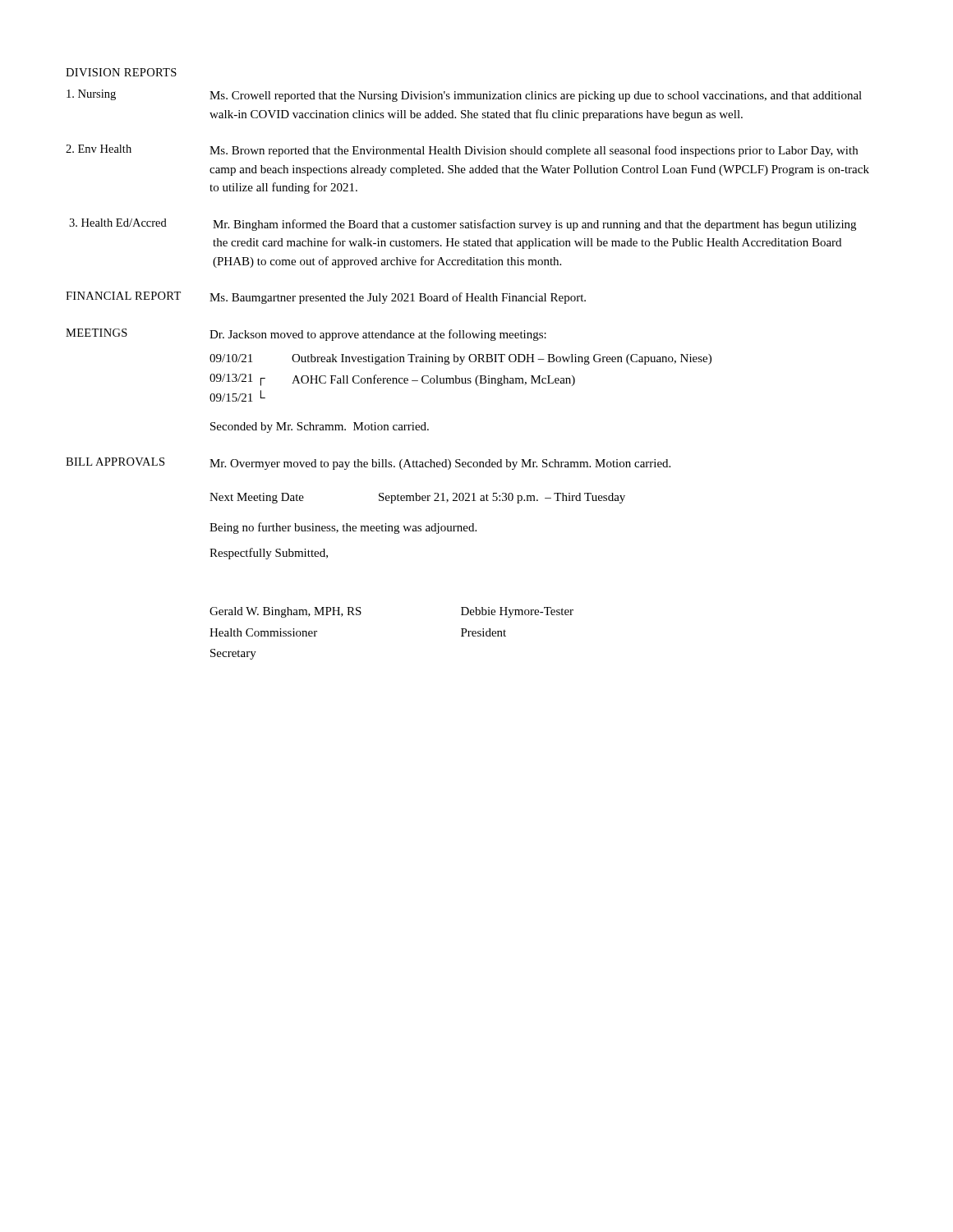Image resolution: width=953 pixels, height=1232 pixels.
Task: Locate the text "FINANCIAL REPORT"
Action: 124,296
